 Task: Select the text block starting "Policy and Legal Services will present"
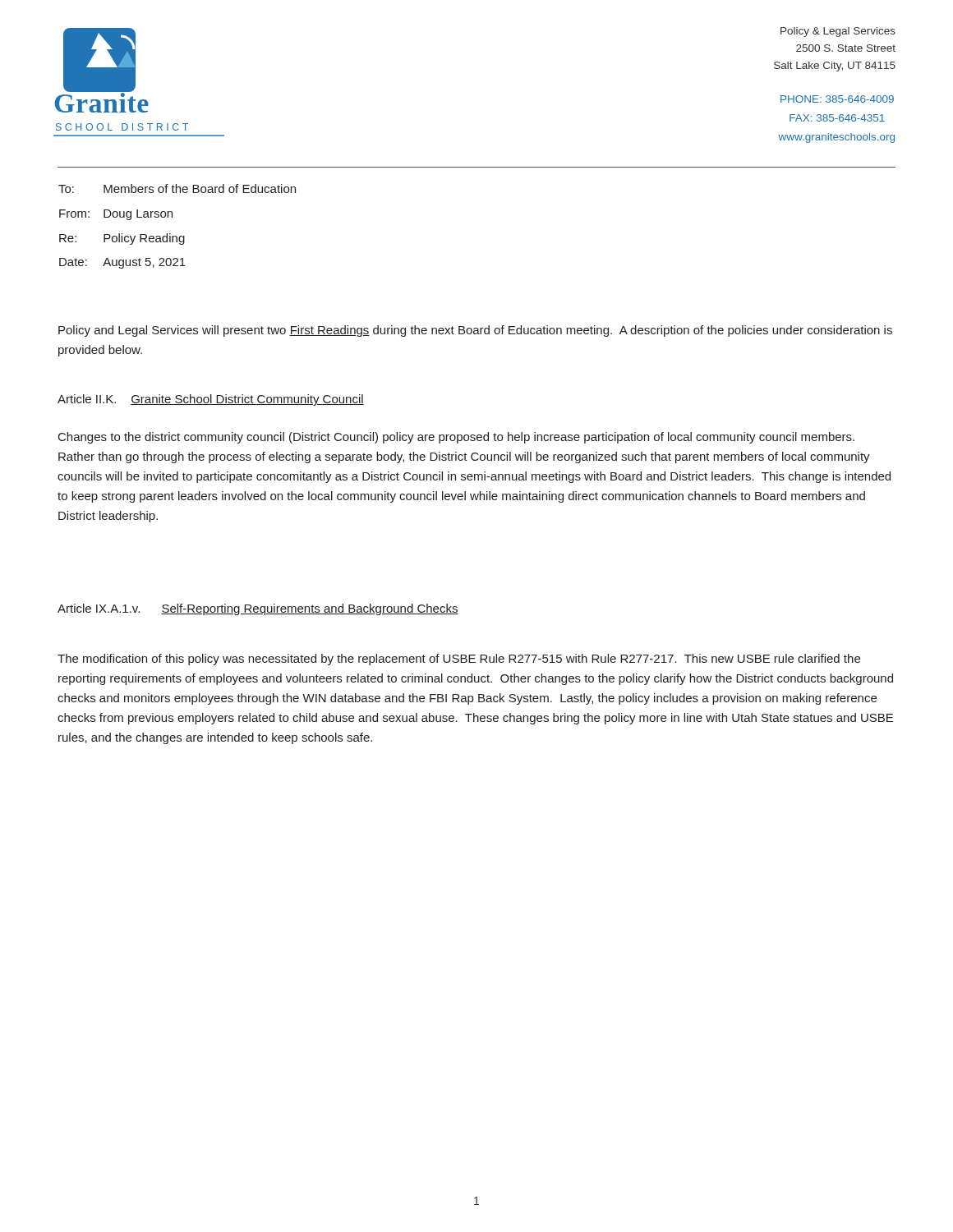[x=475, y=340]
